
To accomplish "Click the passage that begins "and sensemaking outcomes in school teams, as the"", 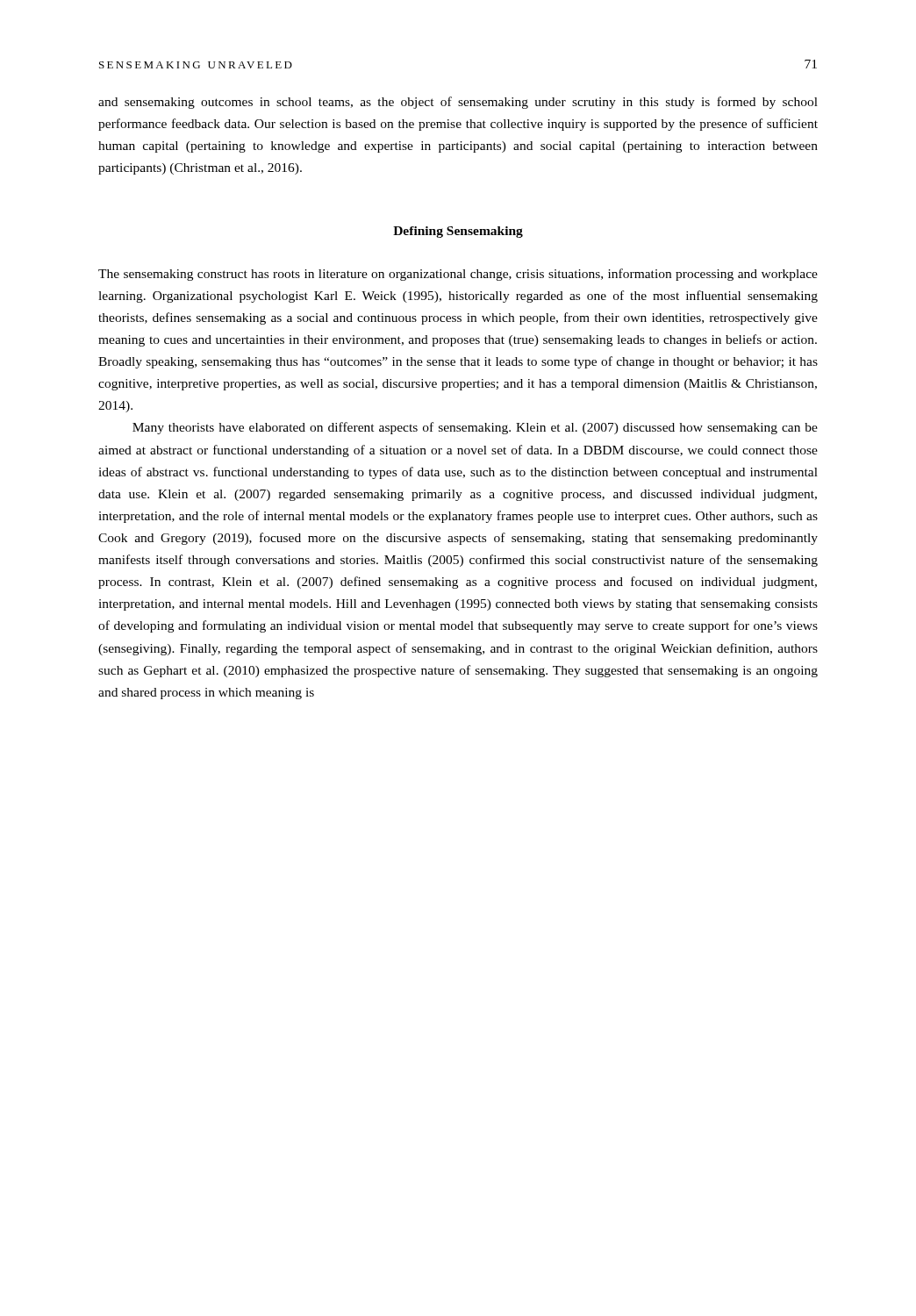I will tap(458, 134).
